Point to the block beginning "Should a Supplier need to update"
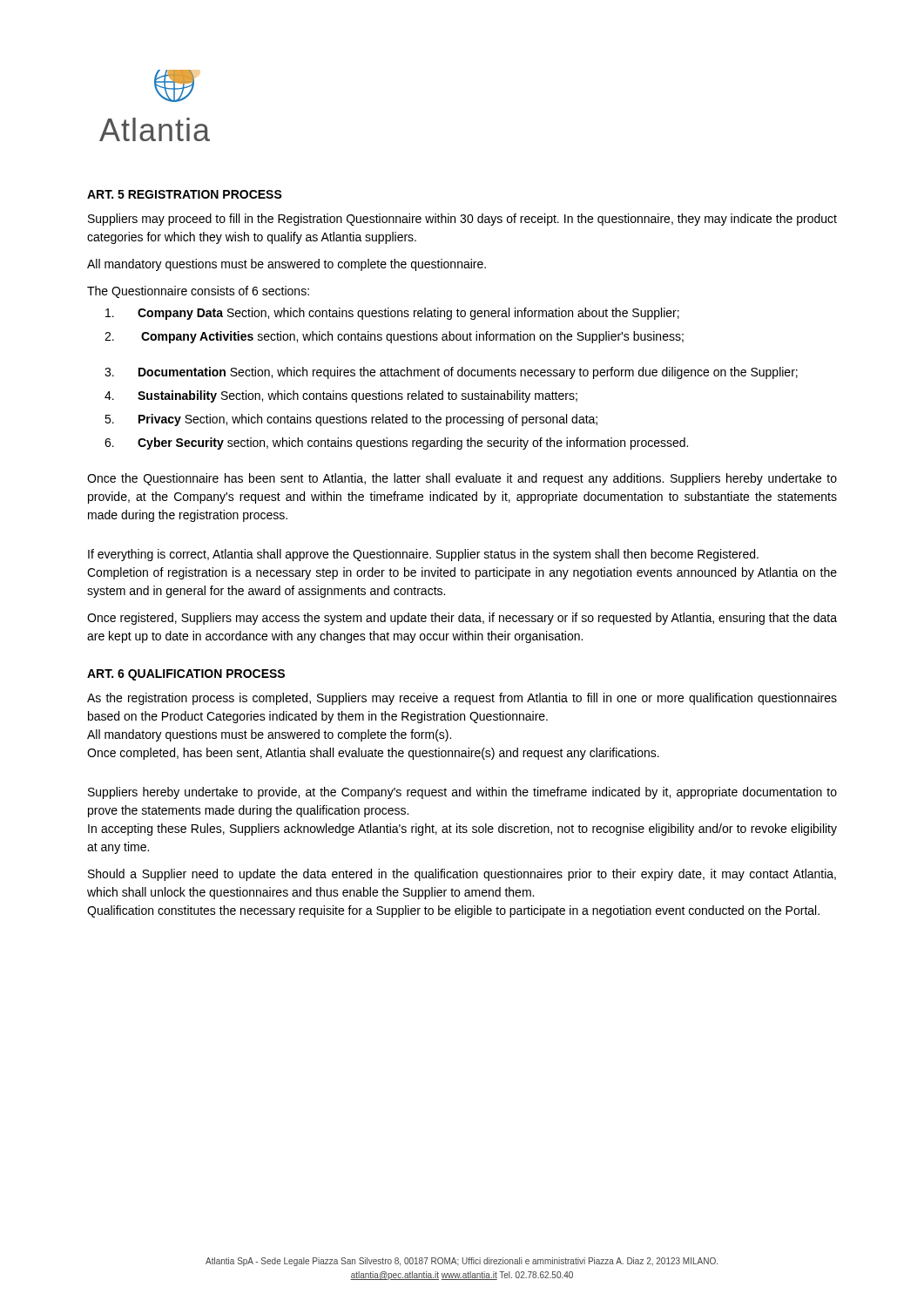The height and width of the screenshot is (1307, 924). 462,892
